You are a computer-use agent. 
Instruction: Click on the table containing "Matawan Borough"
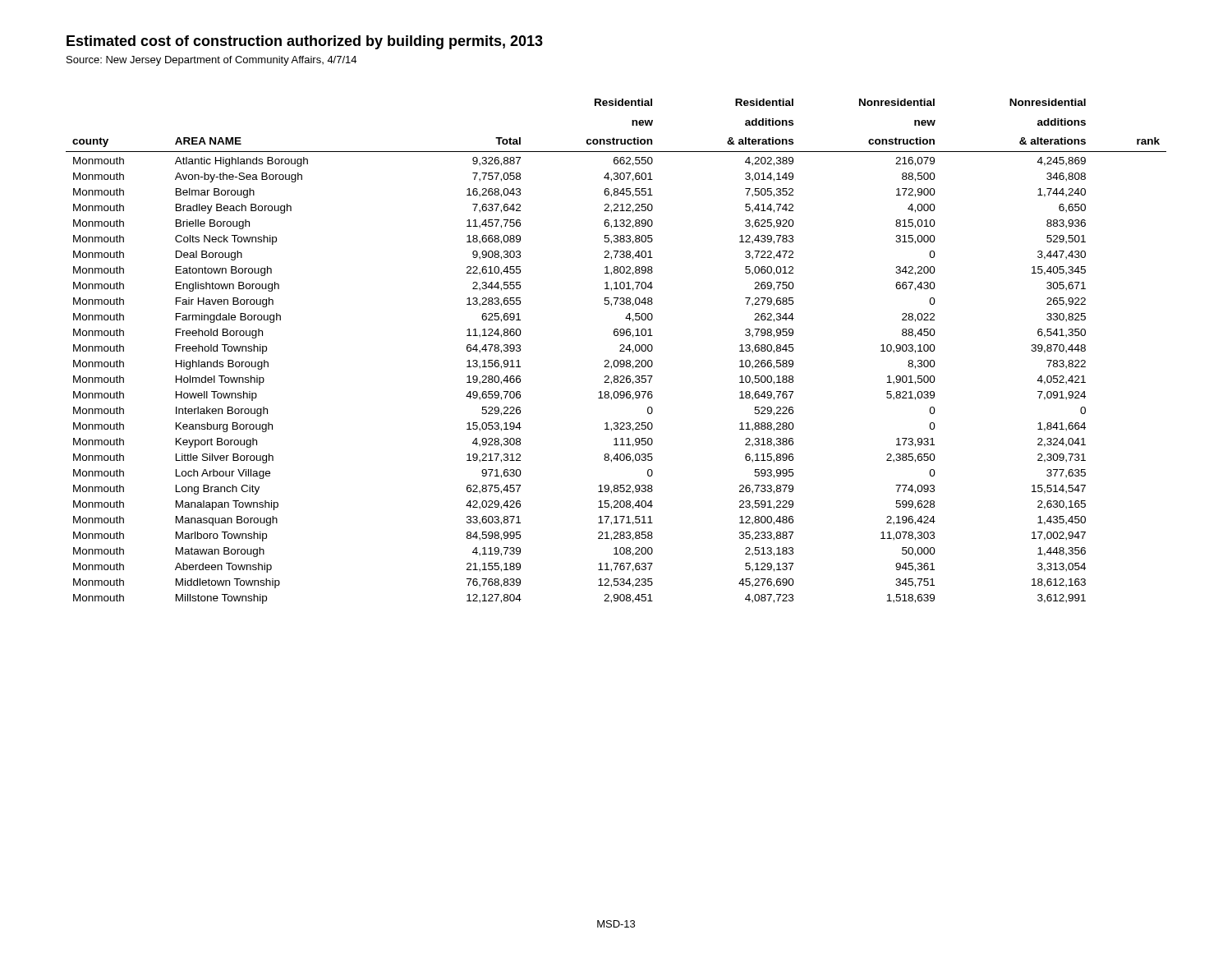[616, 348]
